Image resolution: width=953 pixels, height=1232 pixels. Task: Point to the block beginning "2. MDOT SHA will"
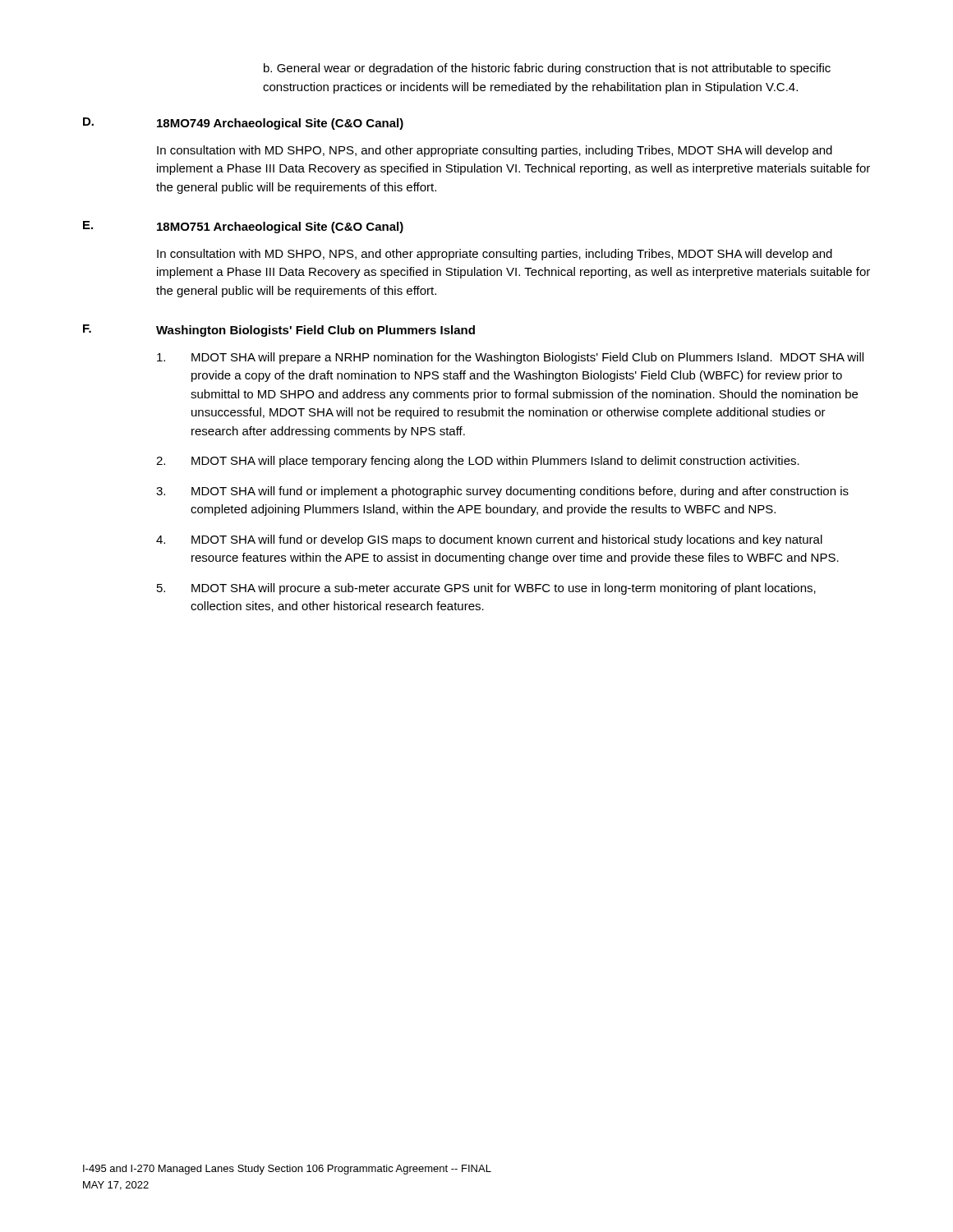pos(513,461)
